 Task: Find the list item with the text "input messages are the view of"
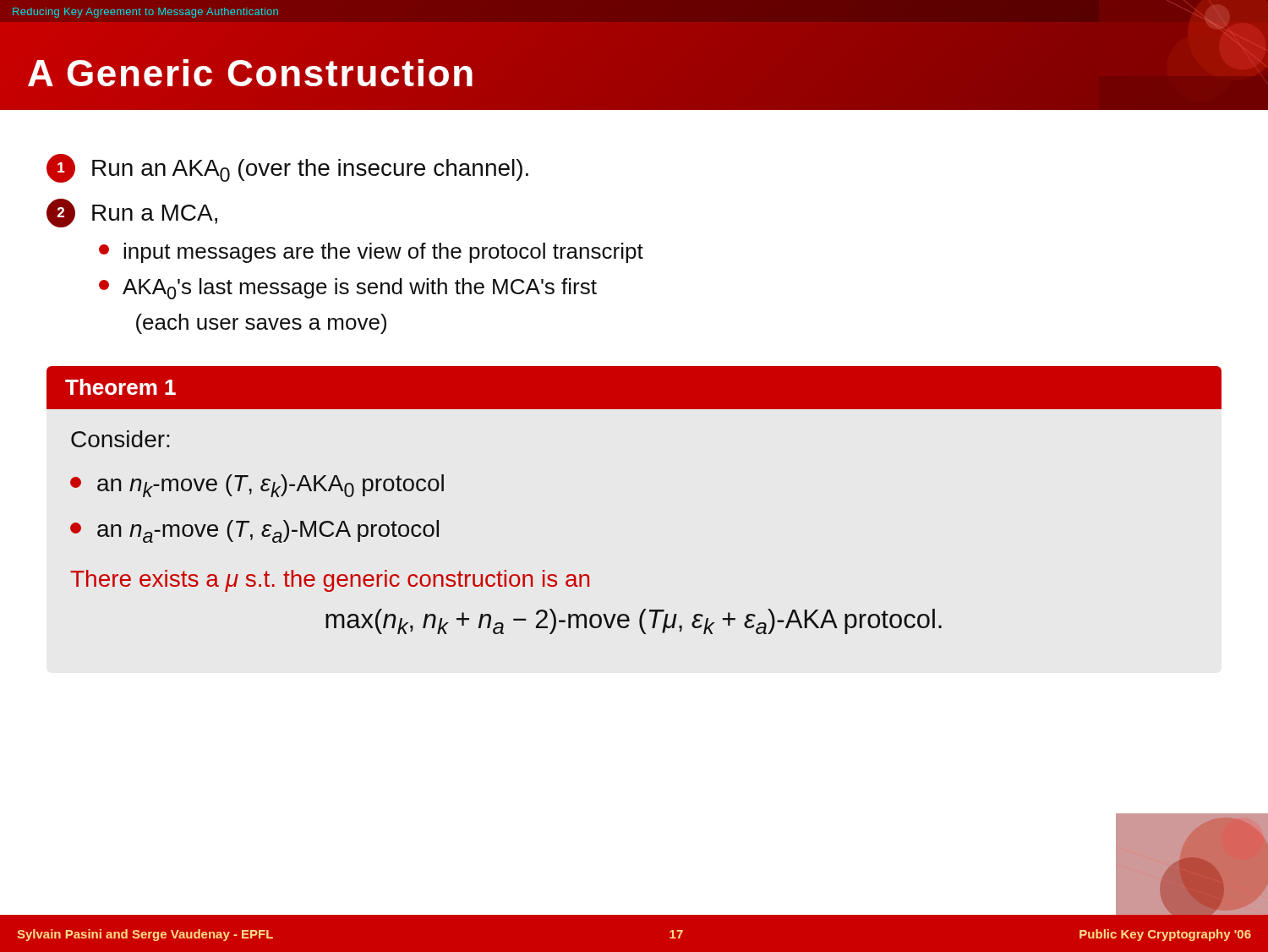371,251
